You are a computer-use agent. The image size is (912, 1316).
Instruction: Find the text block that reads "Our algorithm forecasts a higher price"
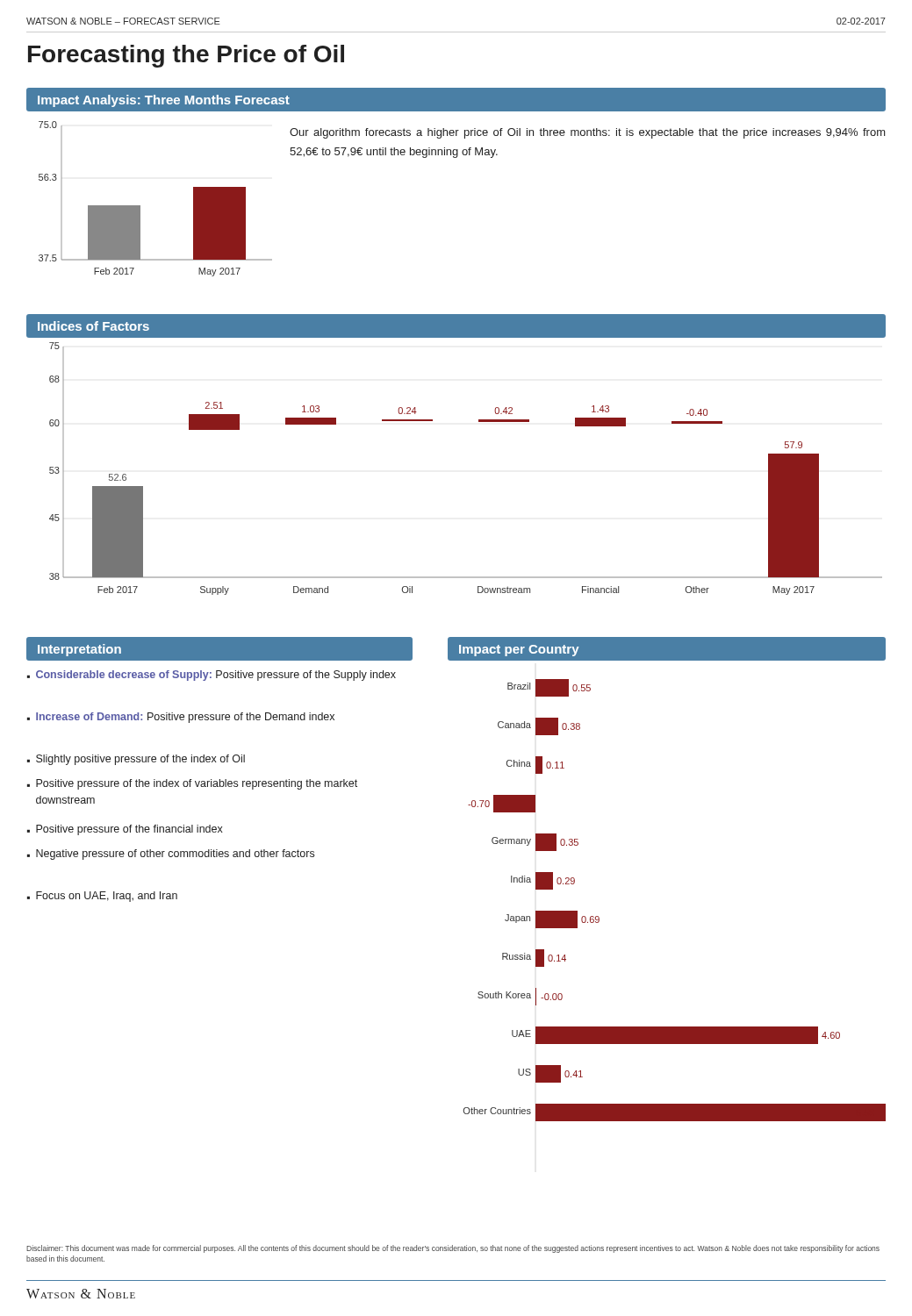click(x=588, y=142)
